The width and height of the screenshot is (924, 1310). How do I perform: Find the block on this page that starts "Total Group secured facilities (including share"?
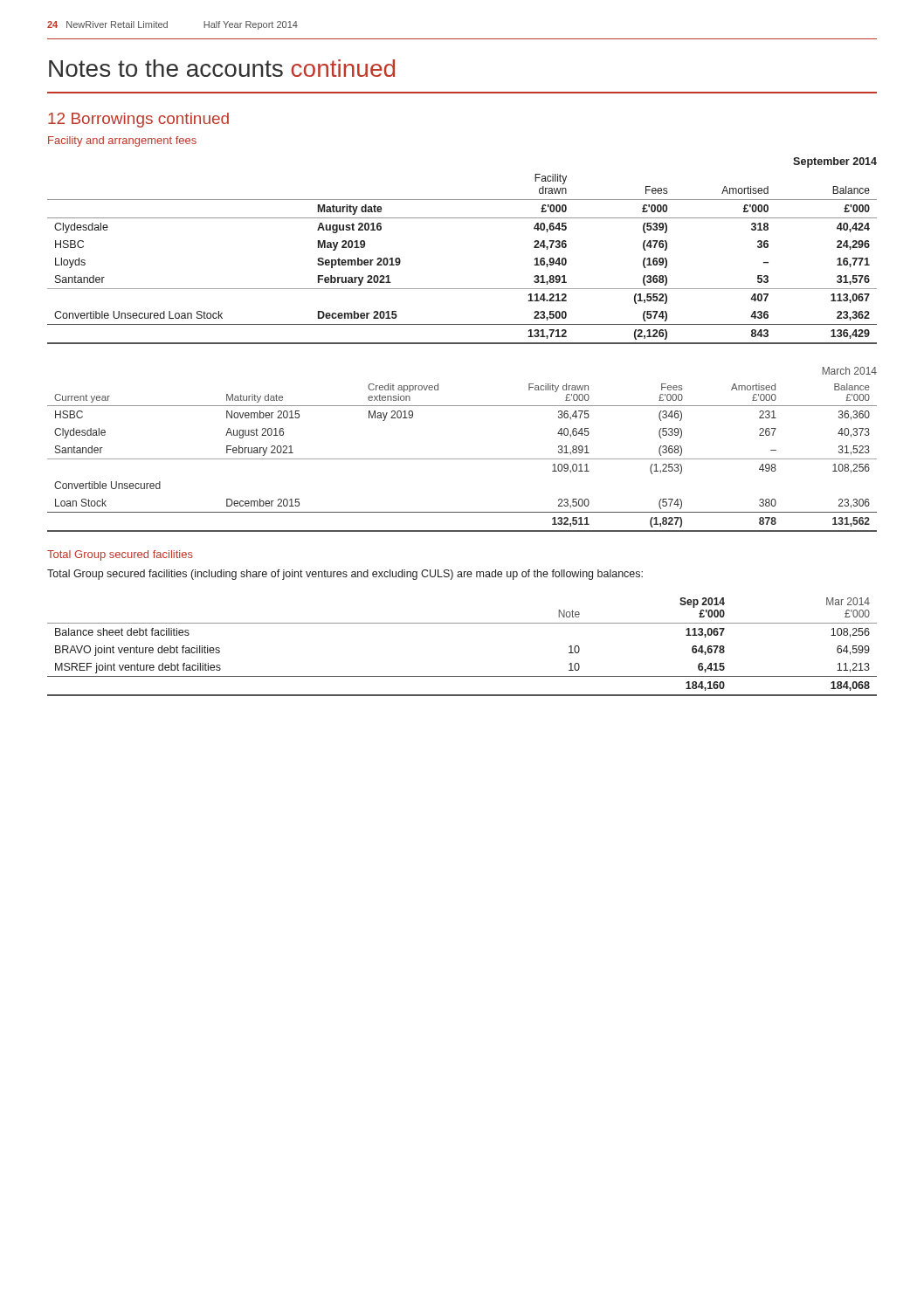click(x=345, y=574)
